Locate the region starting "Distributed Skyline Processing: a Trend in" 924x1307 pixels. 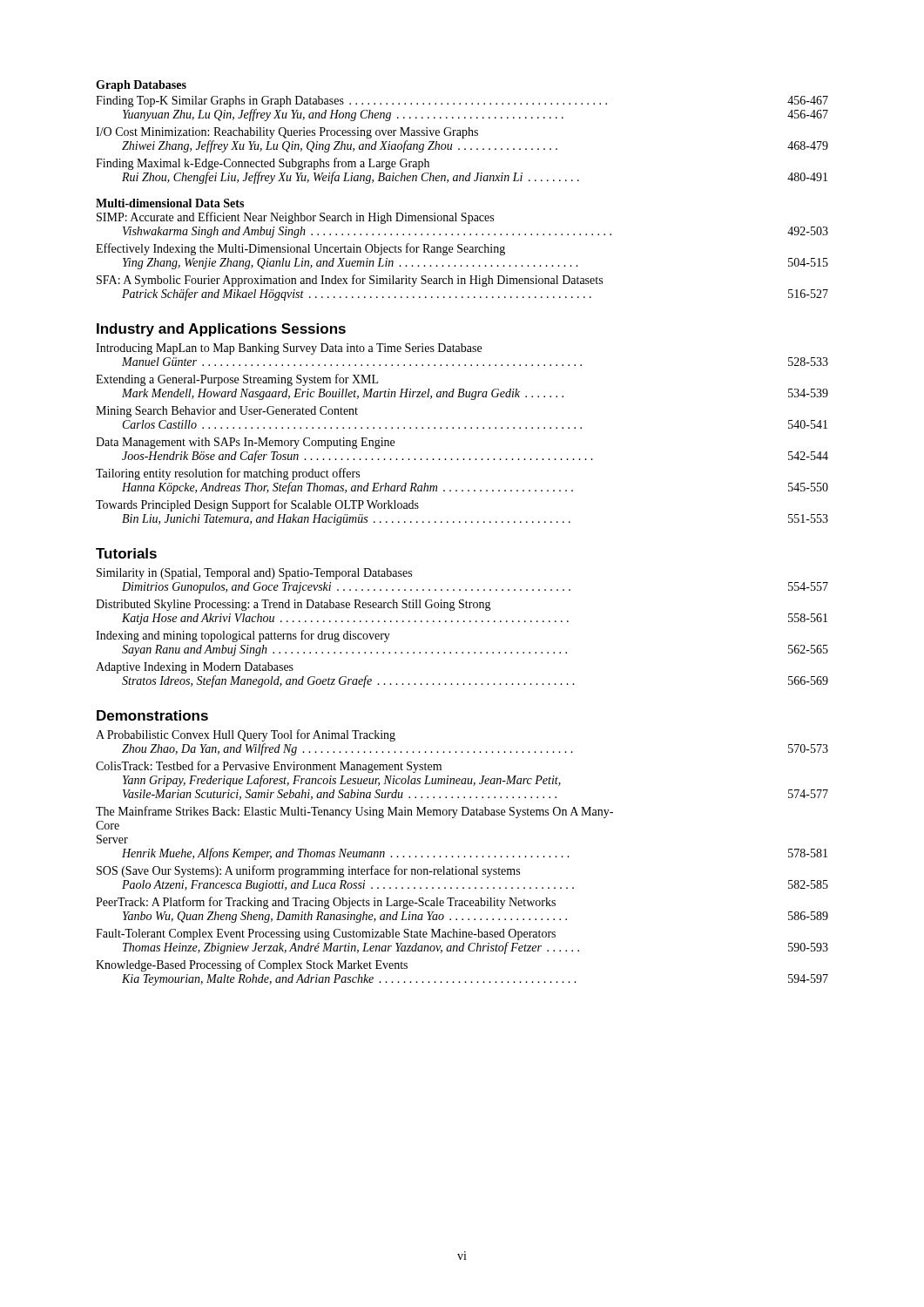pyautogui.click(x=462, y=612)
